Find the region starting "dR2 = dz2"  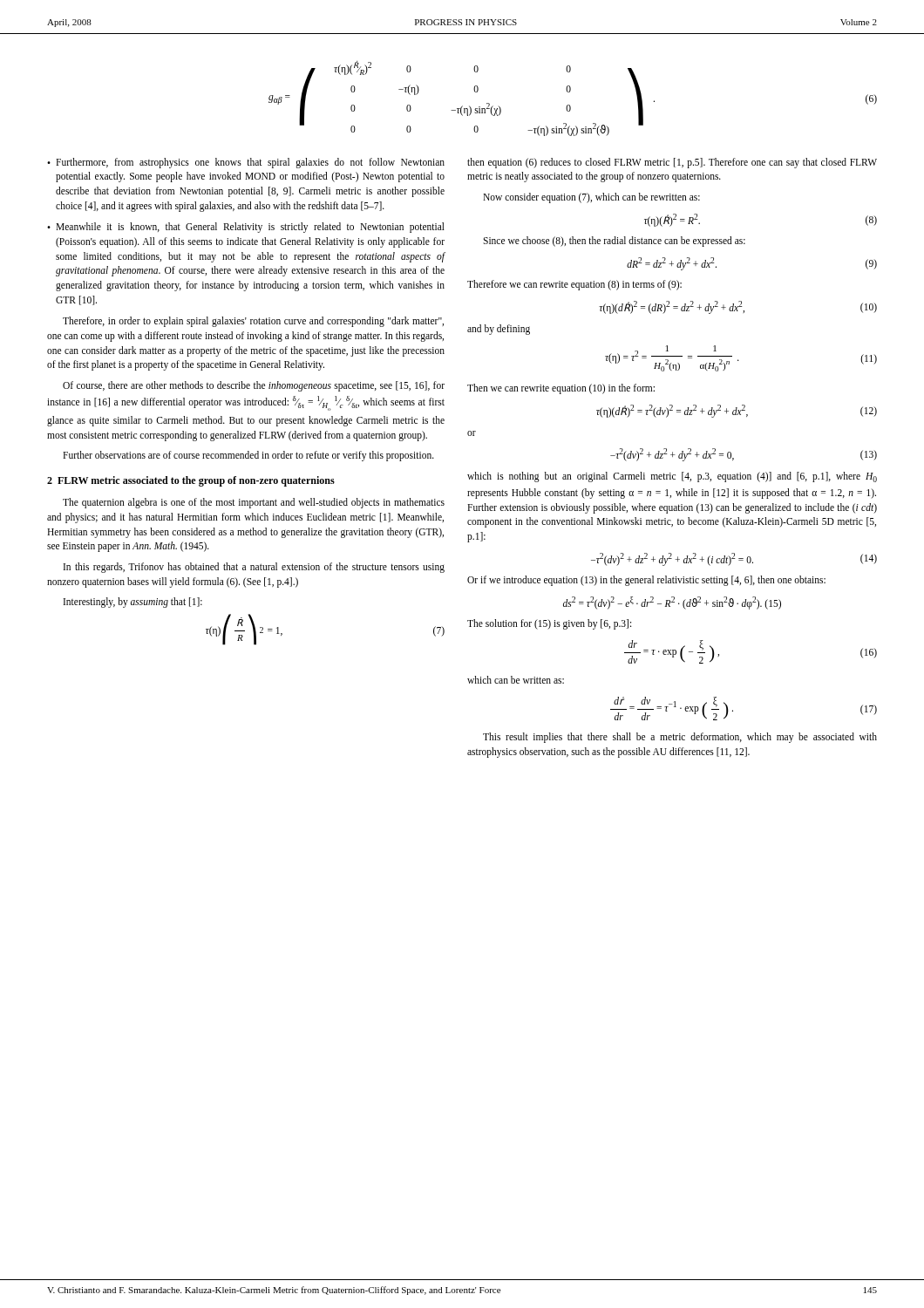coord(683,264)
